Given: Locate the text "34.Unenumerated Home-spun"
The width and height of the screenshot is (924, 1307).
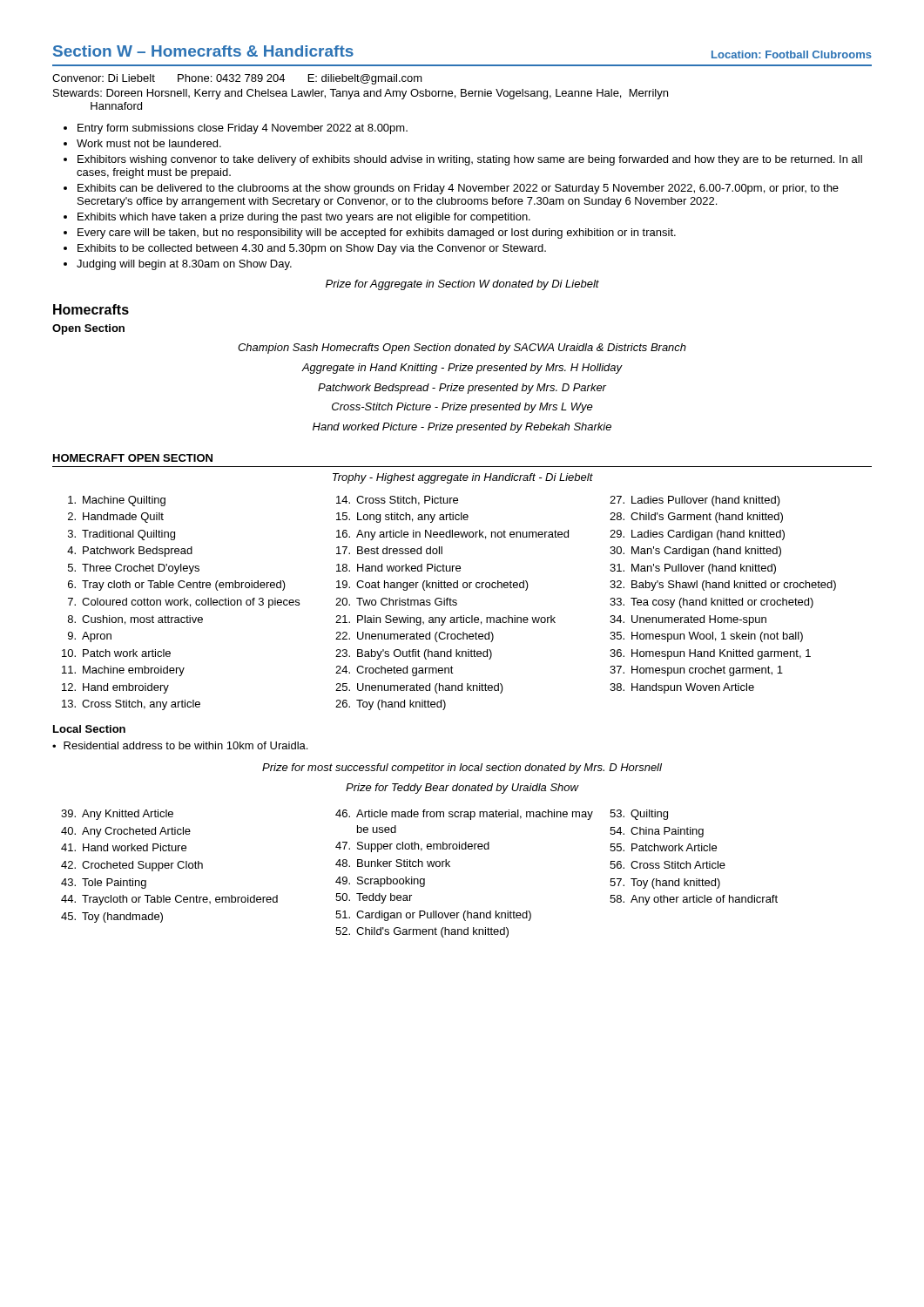Looking at the screenshot, I should [x=736, y=619].
